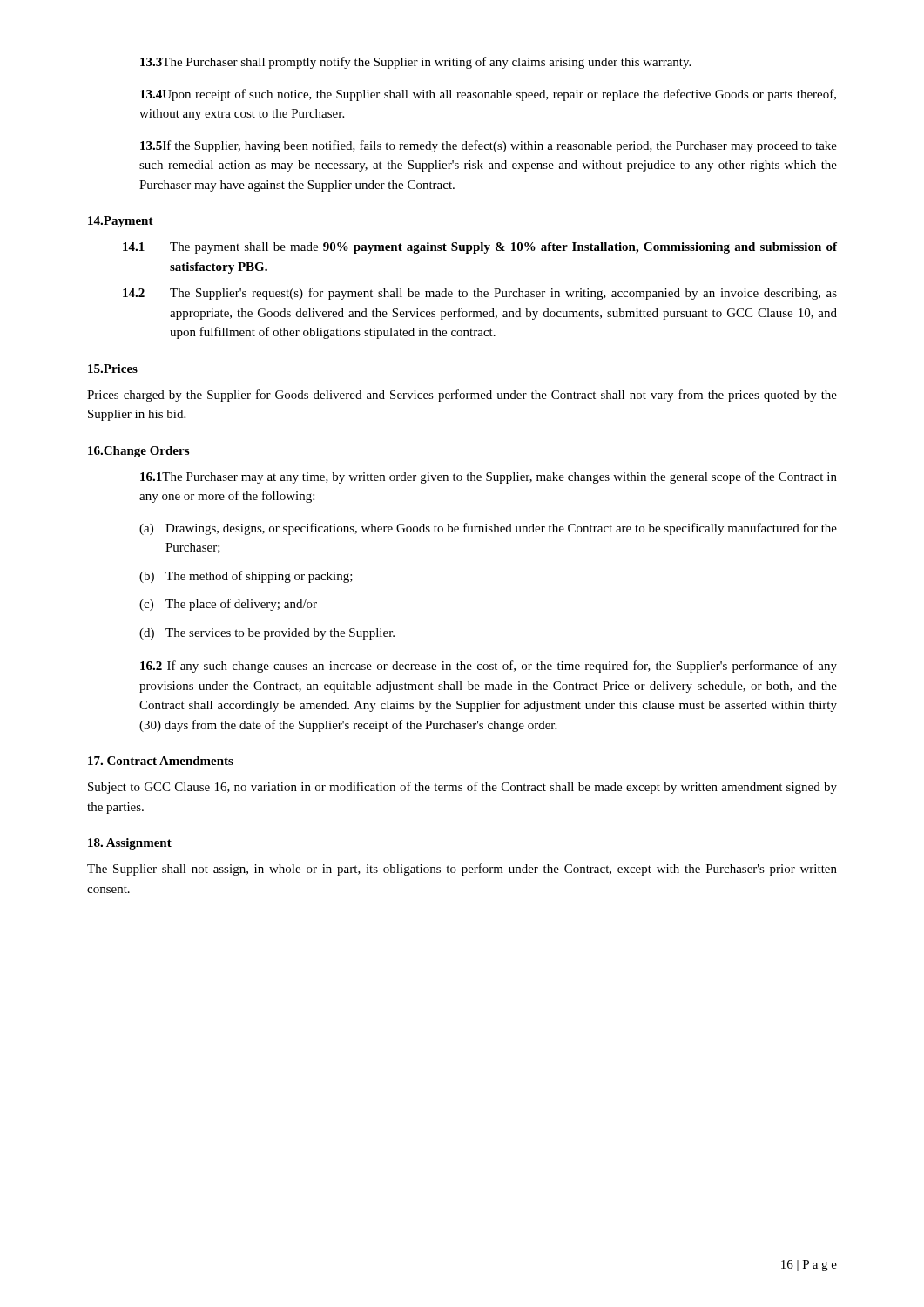Point to the block beginning "4Upon receipt of such notice,"
This screenshot has width=924, height=1307.
coord(488,104)
